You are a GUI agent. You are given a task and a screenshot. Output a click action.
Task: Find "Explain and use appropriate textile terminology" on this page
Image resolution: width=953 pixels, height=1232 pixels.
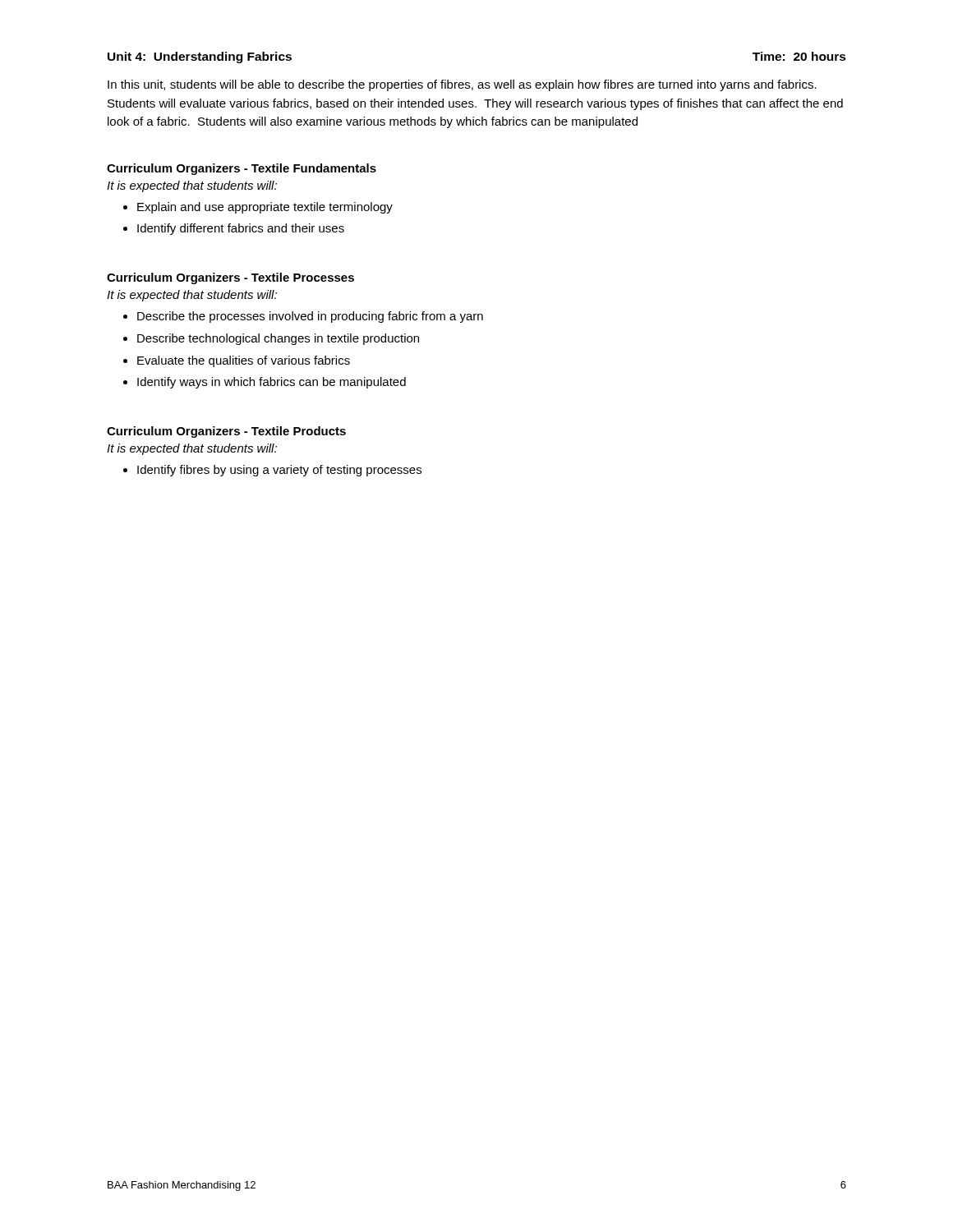click(x=264, y=206)
